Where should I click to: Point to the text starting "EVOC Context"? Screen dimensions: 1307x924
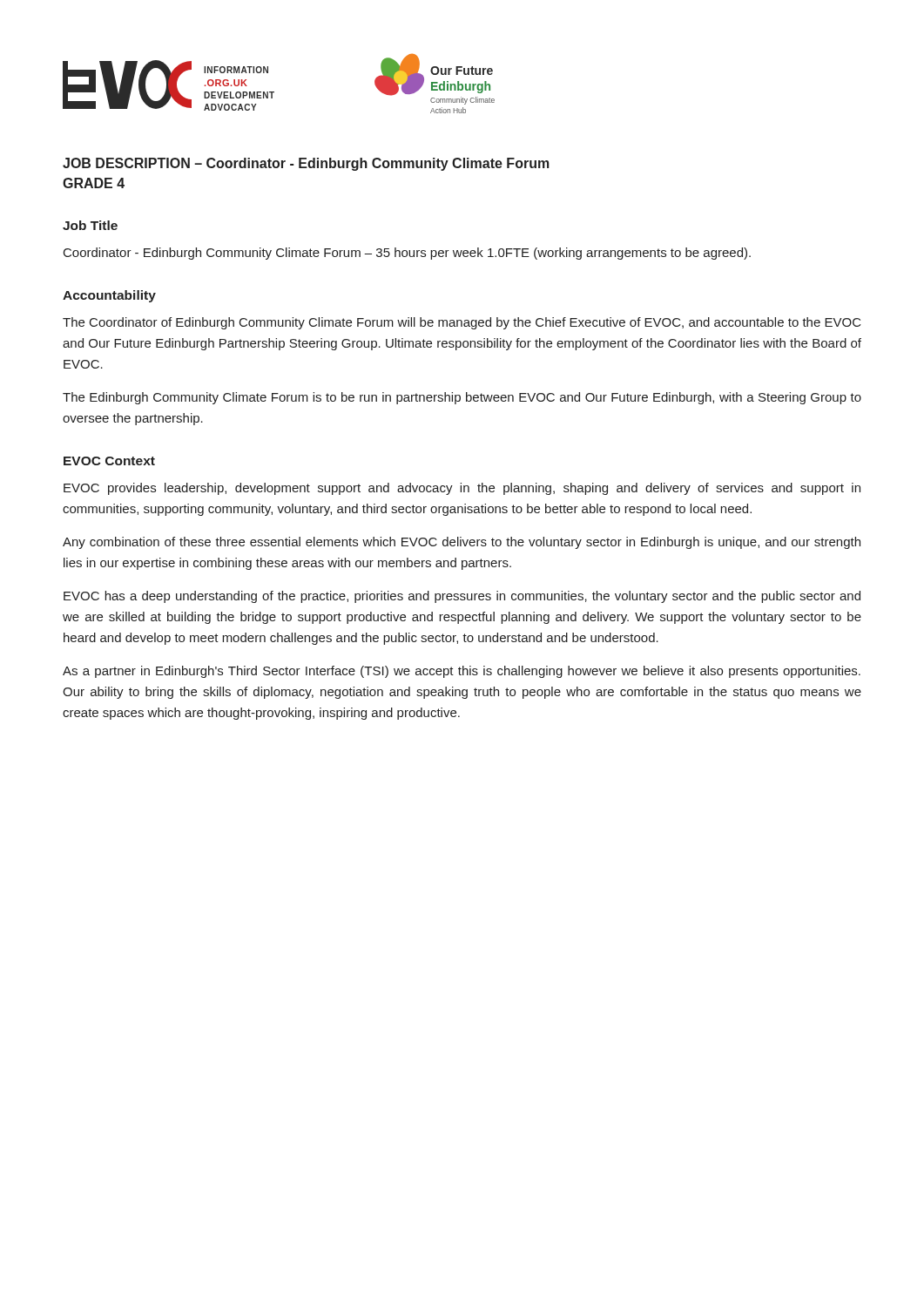(x=109, y=461)
